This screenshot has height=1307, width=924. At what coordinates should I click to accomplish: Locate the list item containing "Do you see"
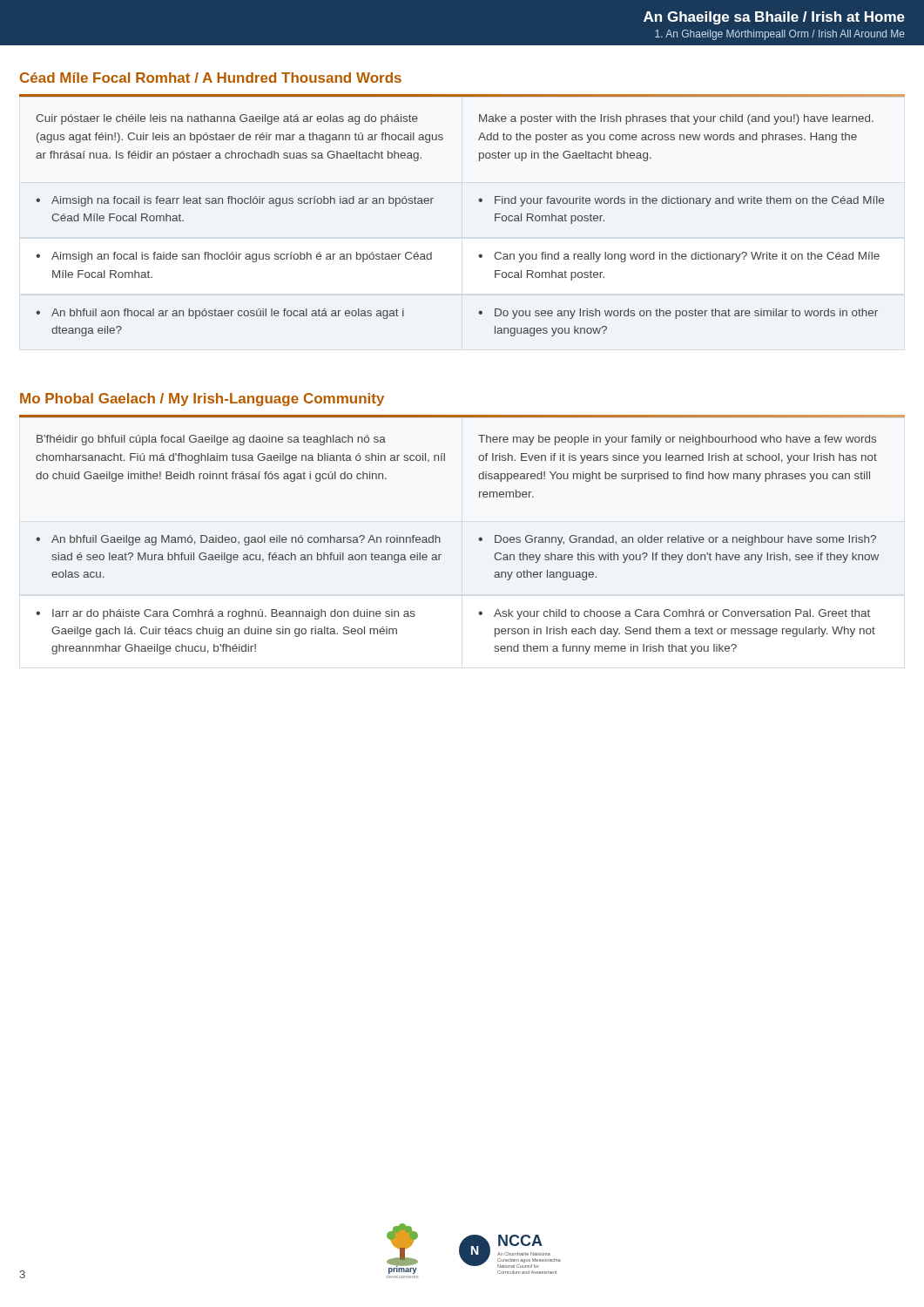(x=683, y=322)
